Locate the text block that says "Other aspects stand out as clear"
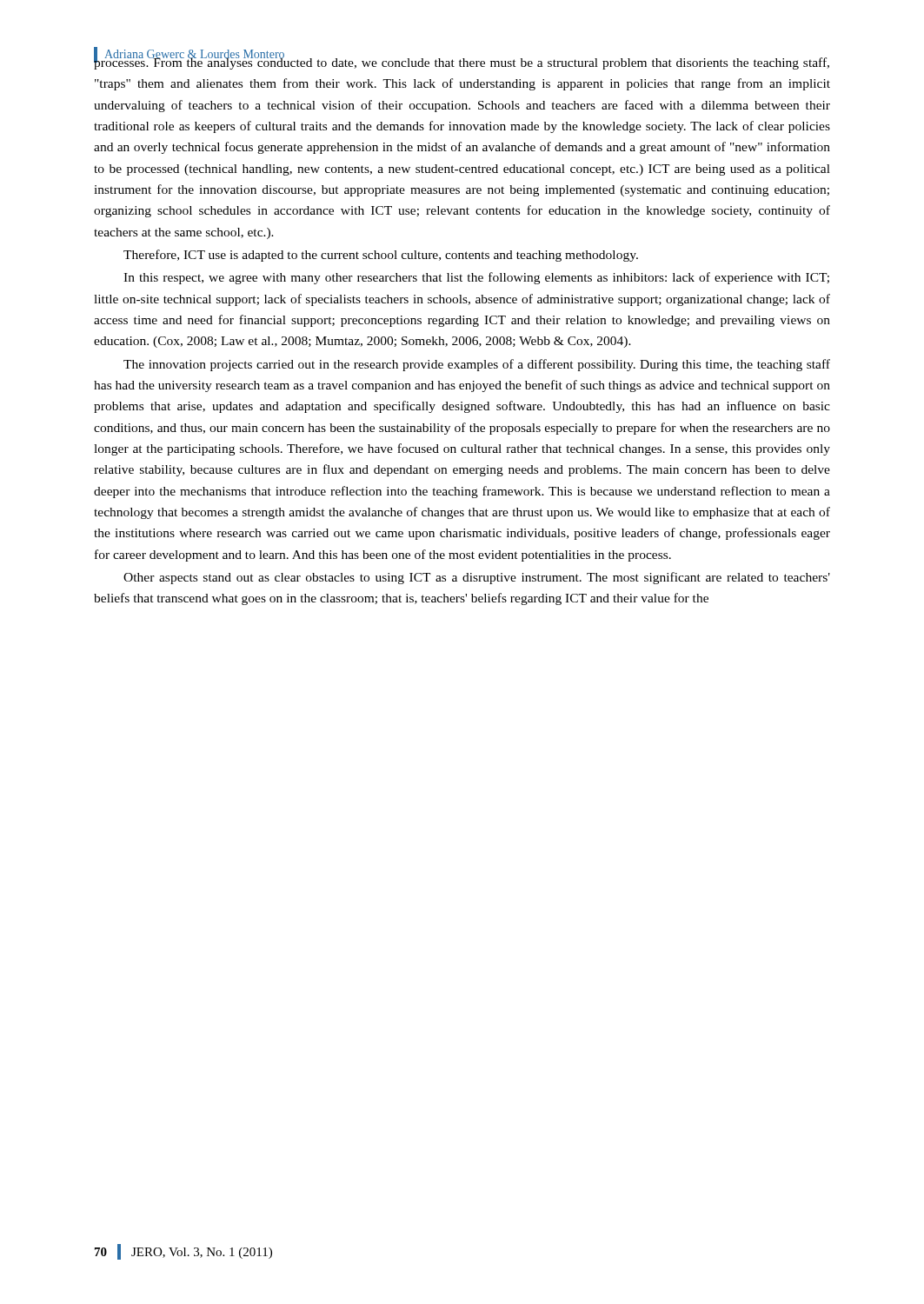 tap(462, 588)
